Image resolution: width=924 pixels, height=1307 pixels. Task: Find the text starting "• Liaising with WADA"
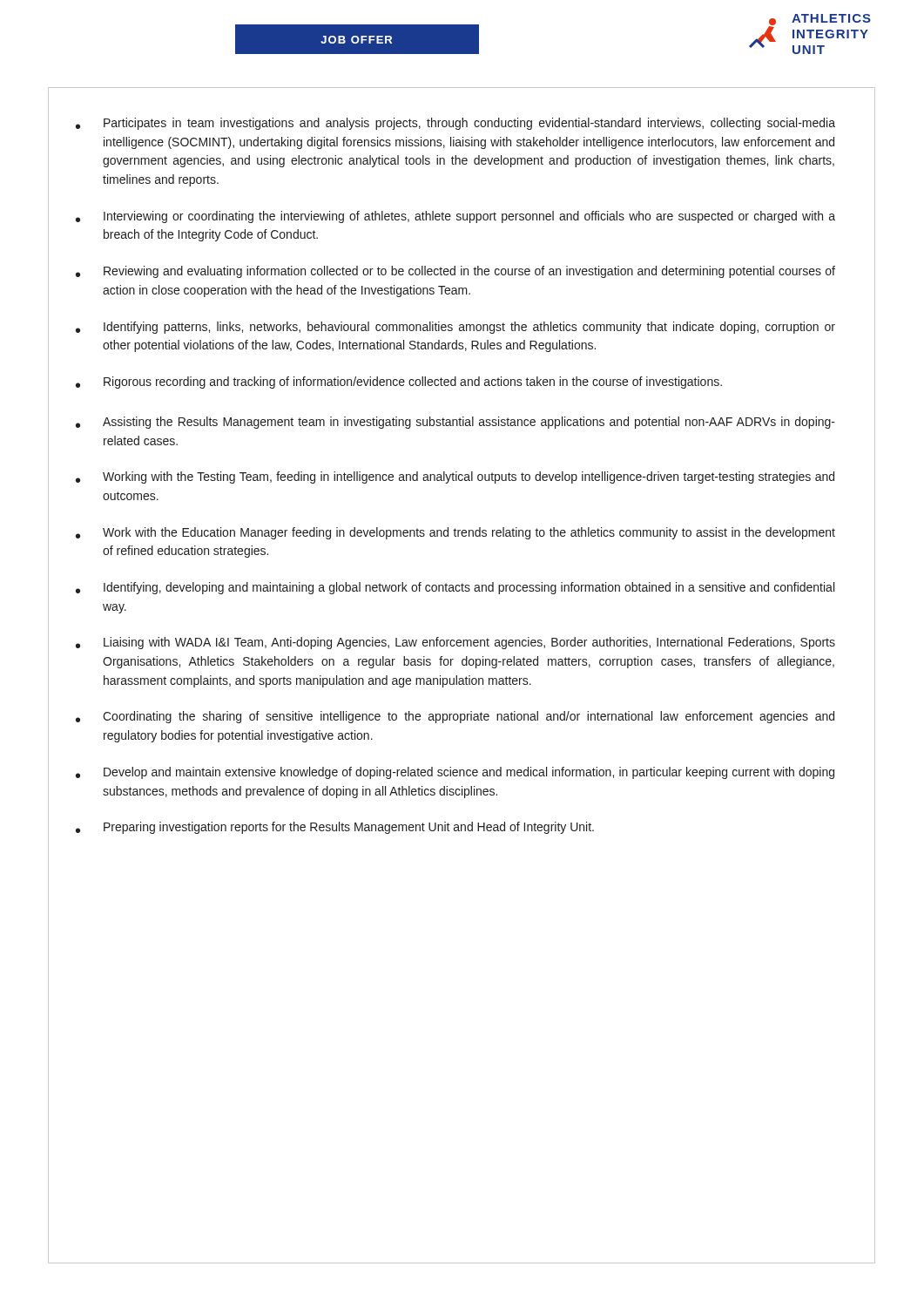click(455, 662)
